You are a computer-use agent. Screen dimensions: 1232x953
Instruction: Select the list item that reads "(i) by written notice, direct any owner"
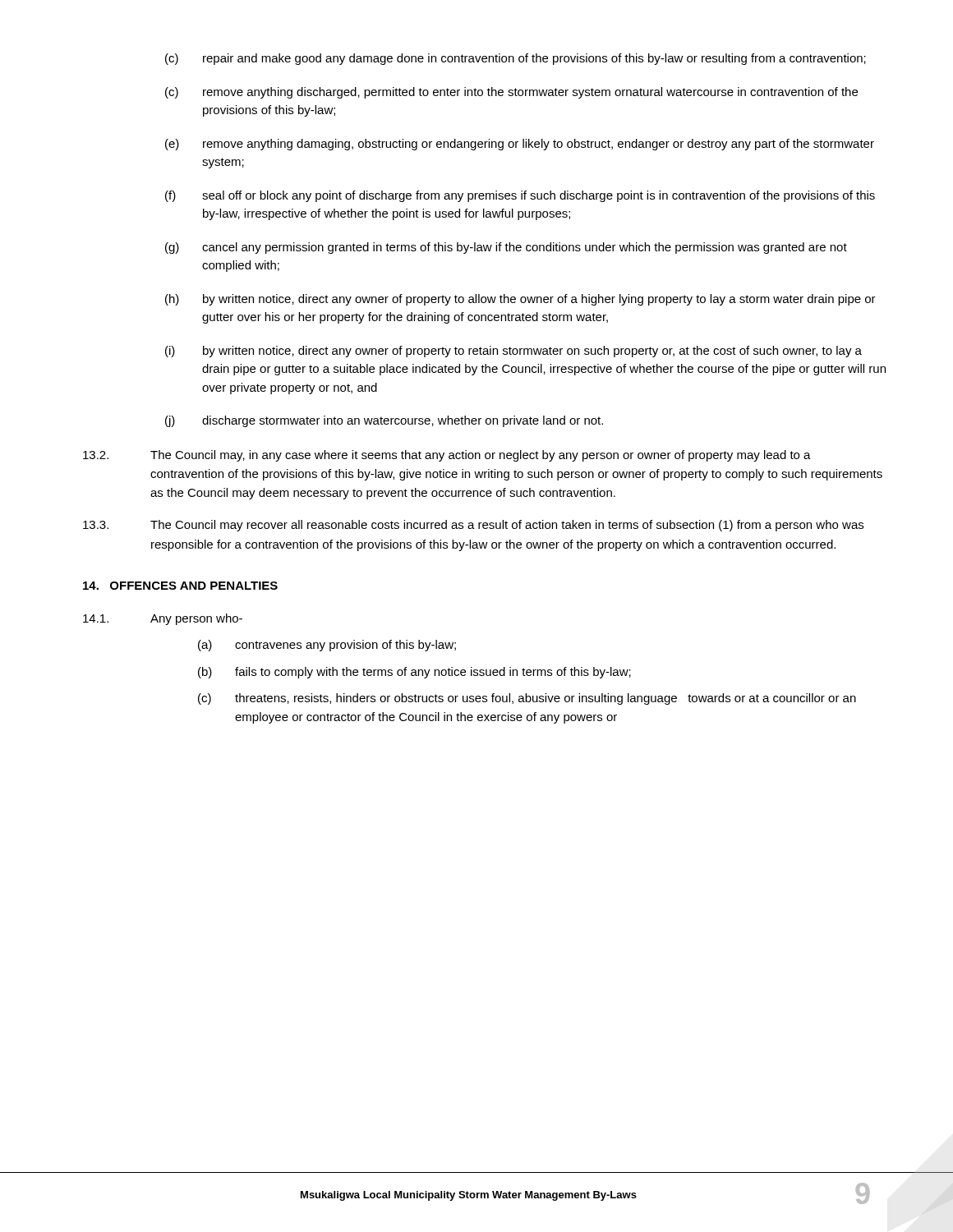(x=526, y=369)
